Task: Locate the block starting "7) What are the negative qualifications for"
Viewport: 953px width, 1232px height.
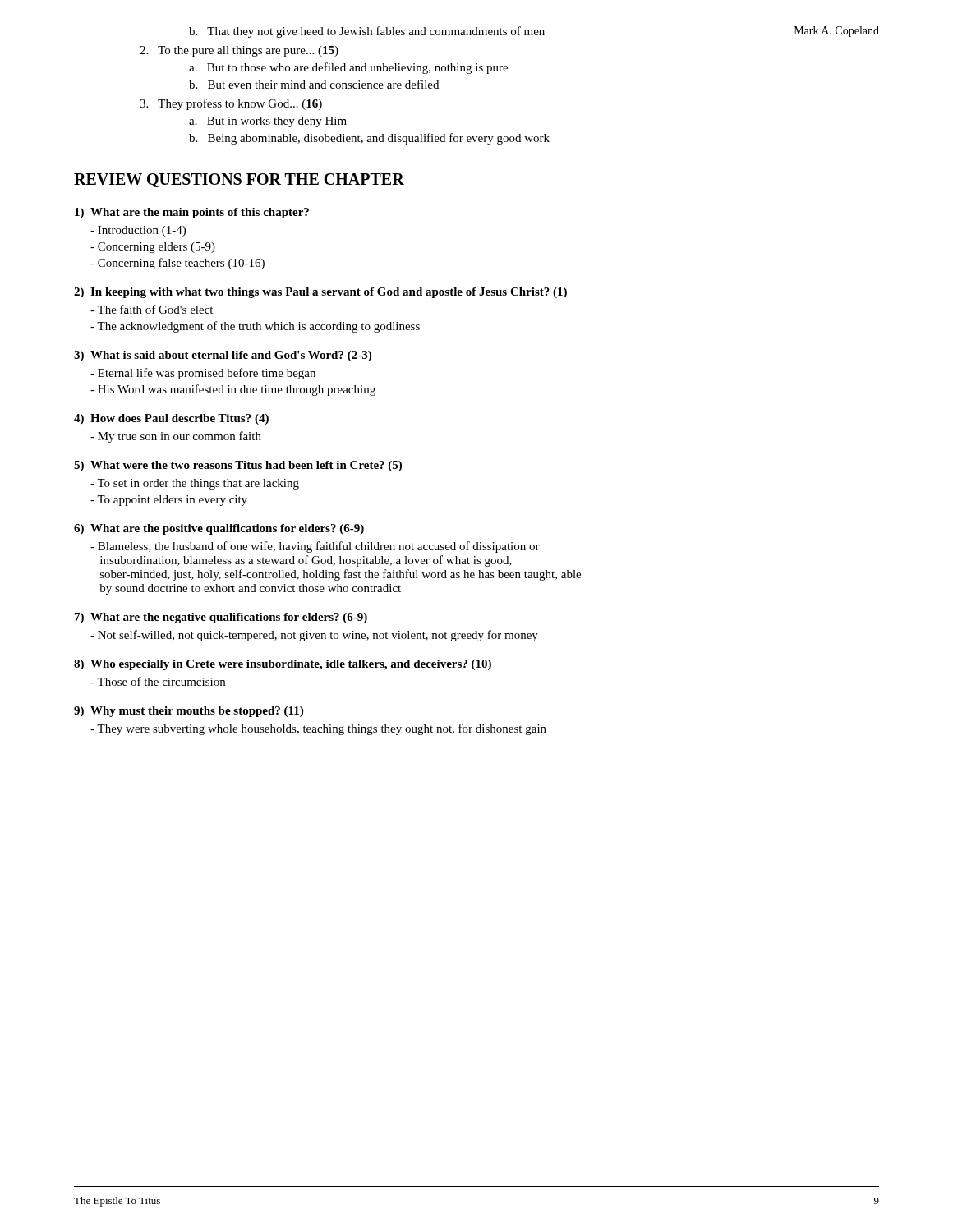Action: coord(476,626)
